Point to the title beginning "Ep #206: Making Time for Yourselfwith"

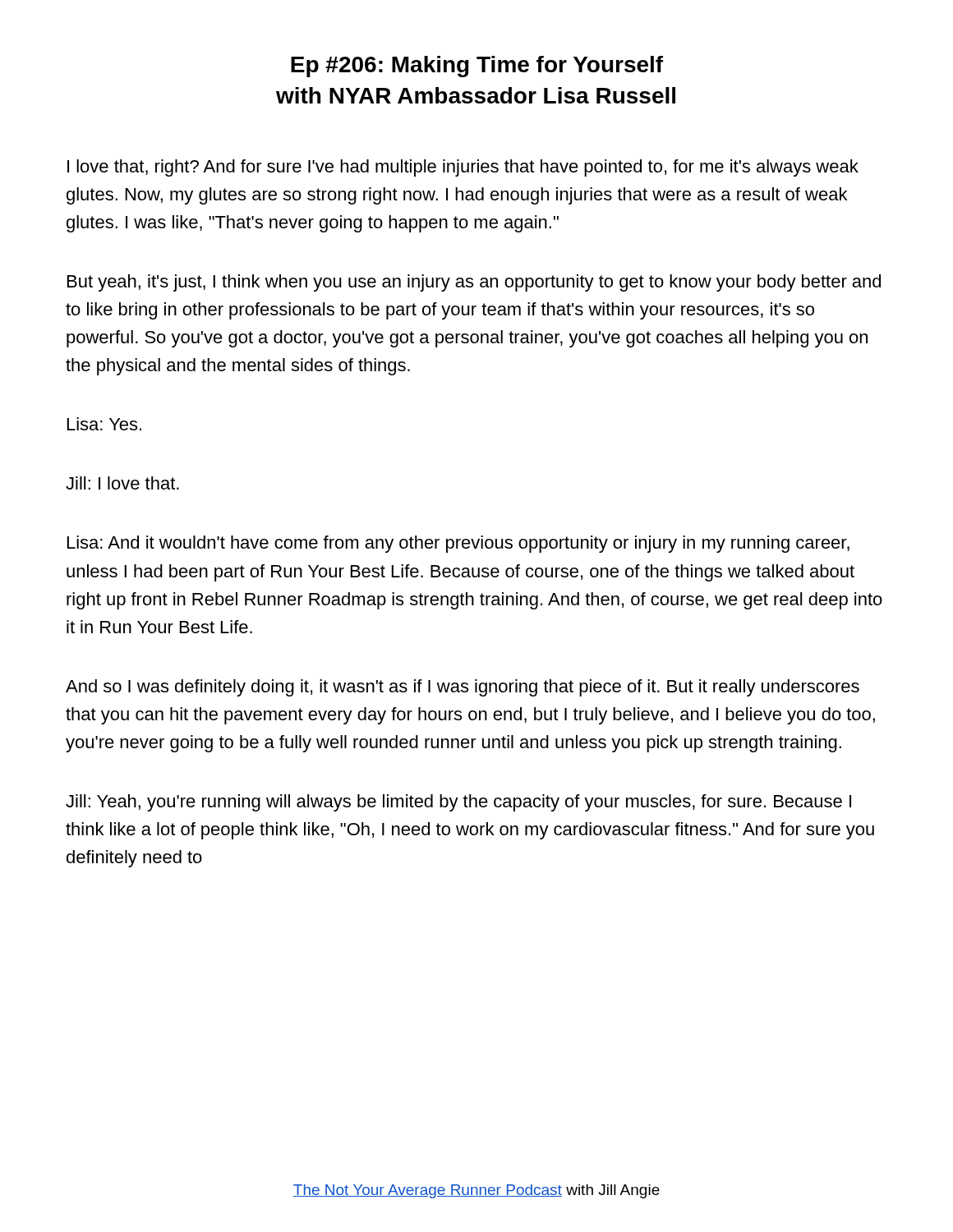click(476, 80)
